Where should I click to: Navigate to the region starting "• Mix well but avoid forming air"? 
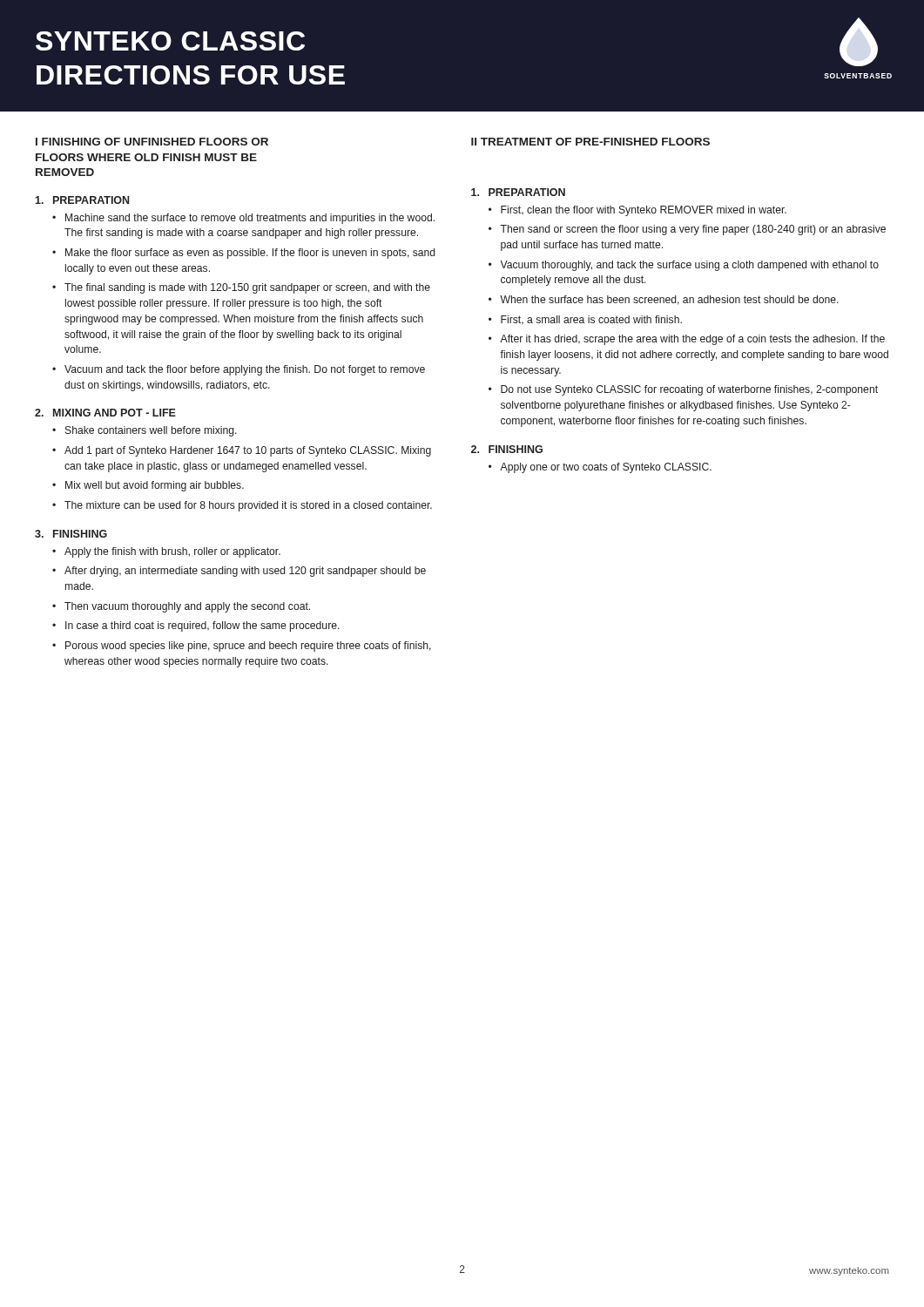pos(148,486)
